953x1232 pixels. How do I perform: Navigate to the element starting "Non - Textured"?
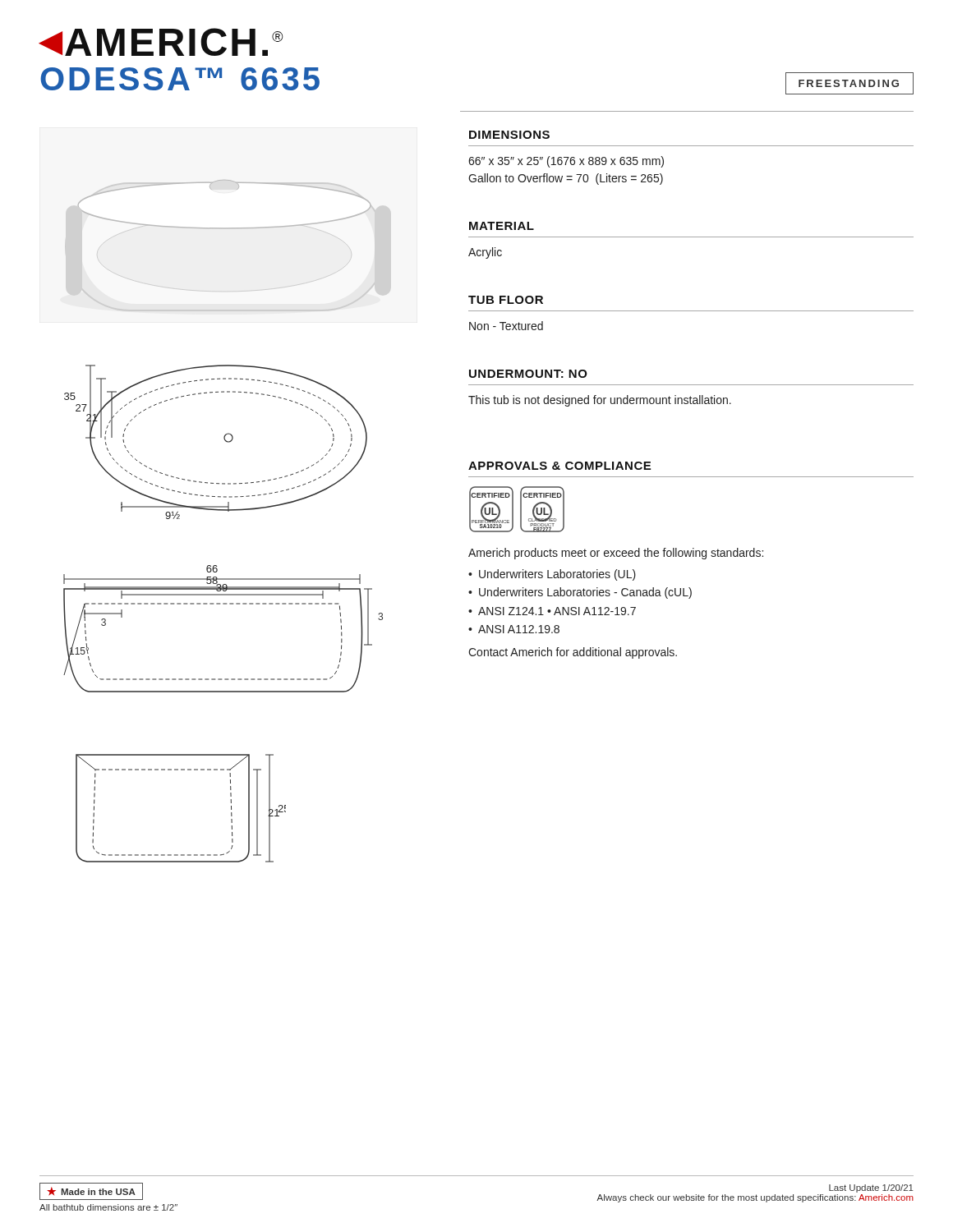(506, 326)
